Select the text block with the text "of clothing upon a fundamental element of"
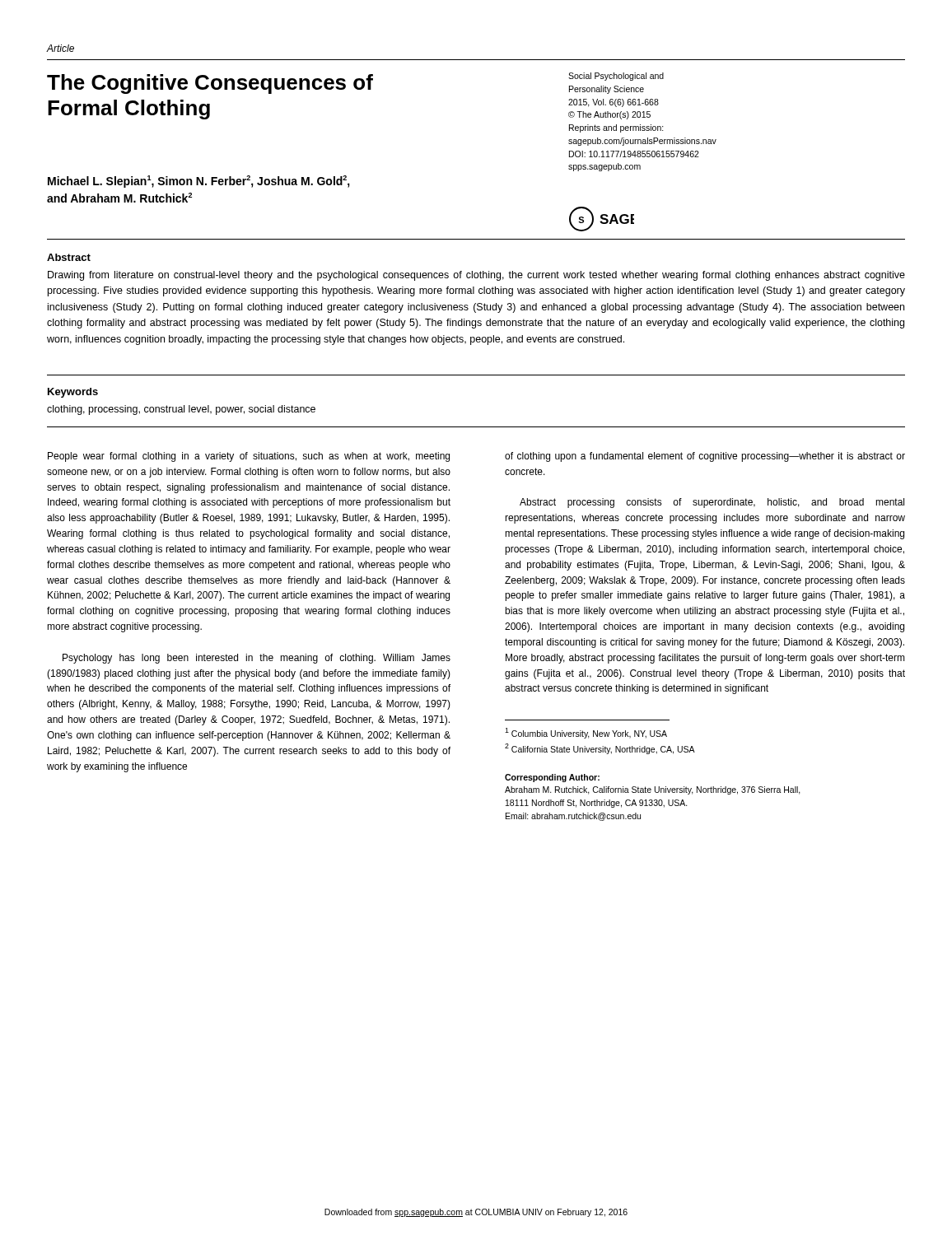The width and height of the screenshot is (952, 1235). (x=705, y=636)
